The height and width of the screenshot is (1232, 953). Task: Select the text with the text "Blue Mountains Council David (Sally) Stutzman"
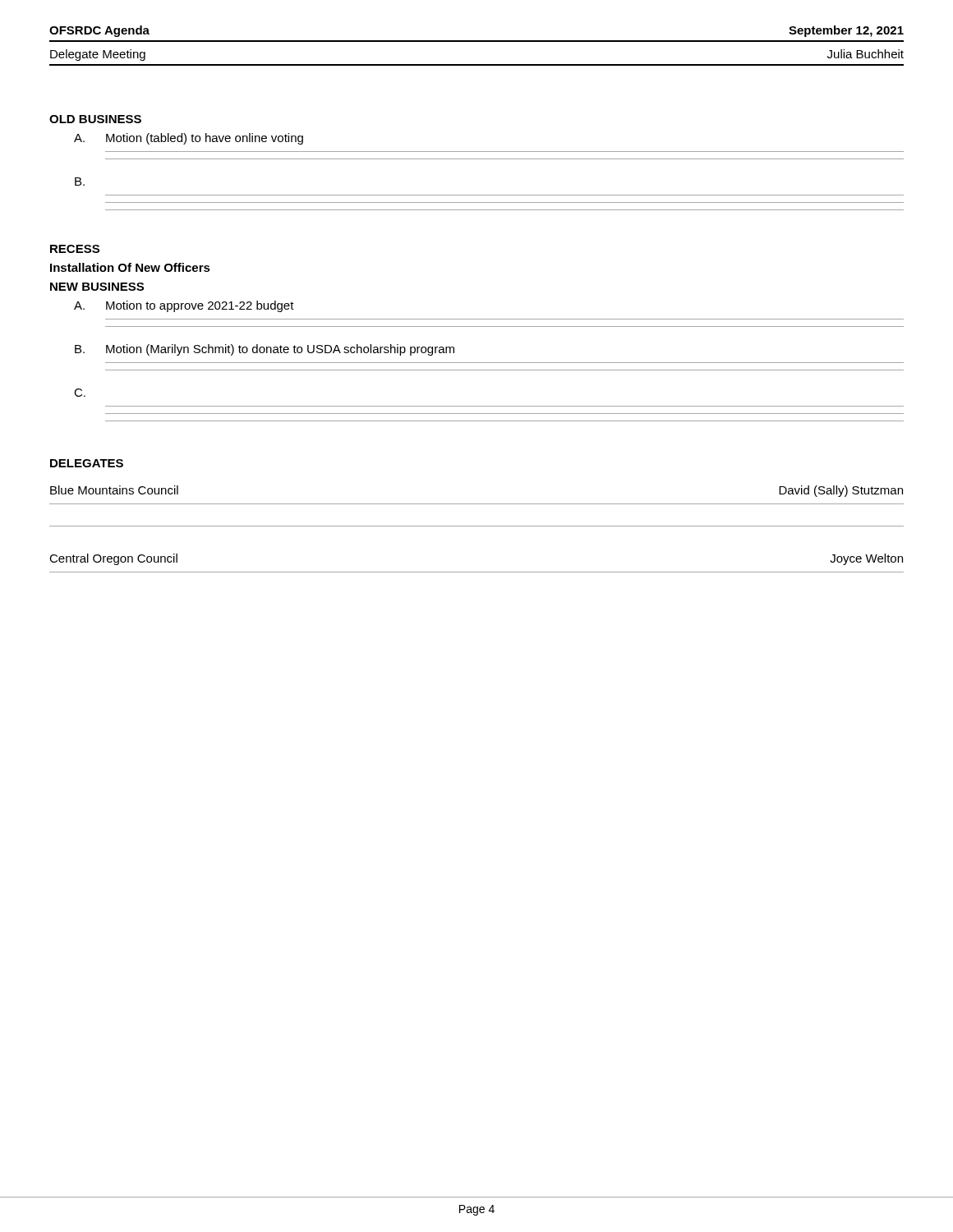[x=476, y=502]
